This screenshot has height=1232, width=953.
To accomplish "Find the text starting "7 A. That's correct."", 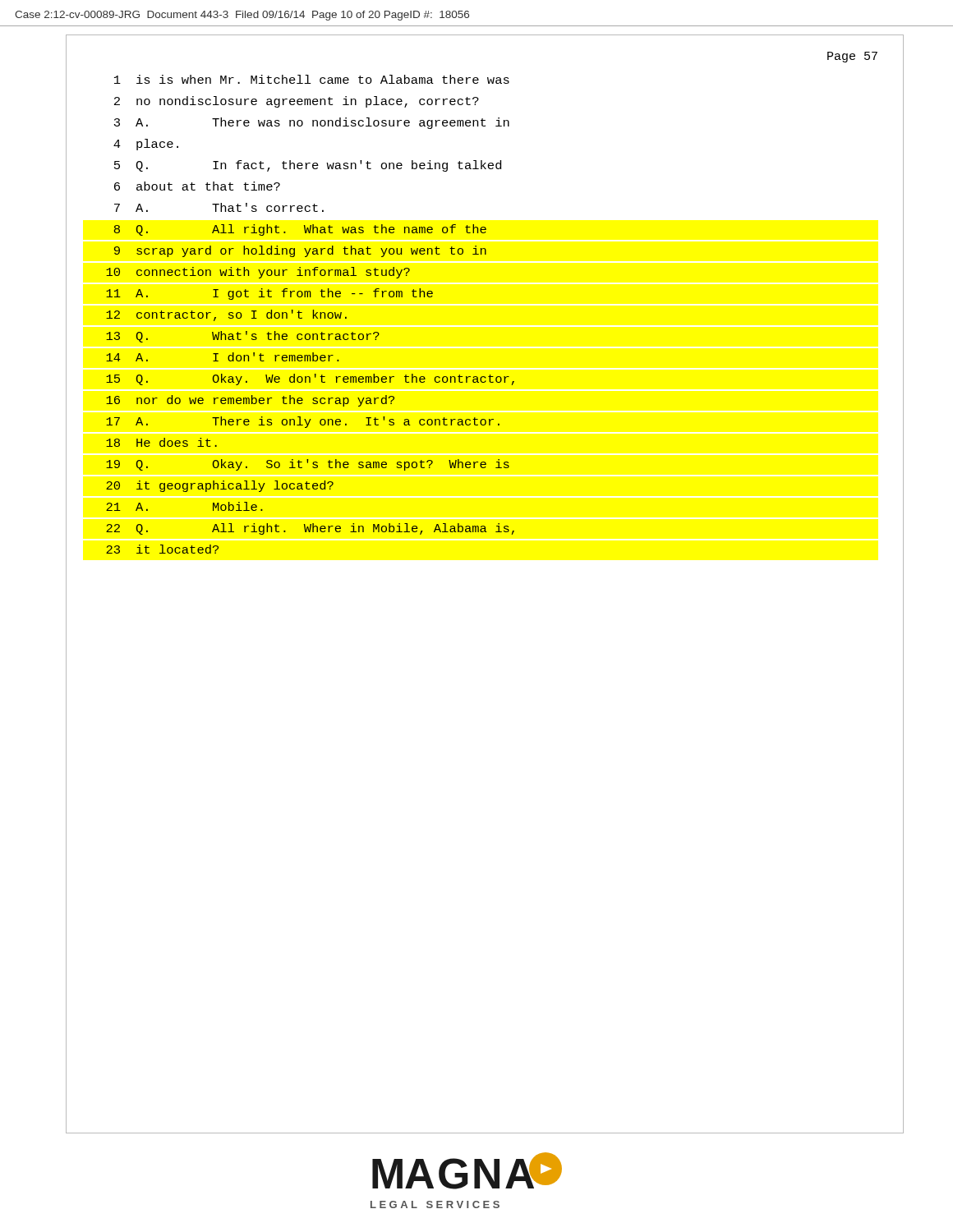I will pyautogui.click(x=219, y=207).
